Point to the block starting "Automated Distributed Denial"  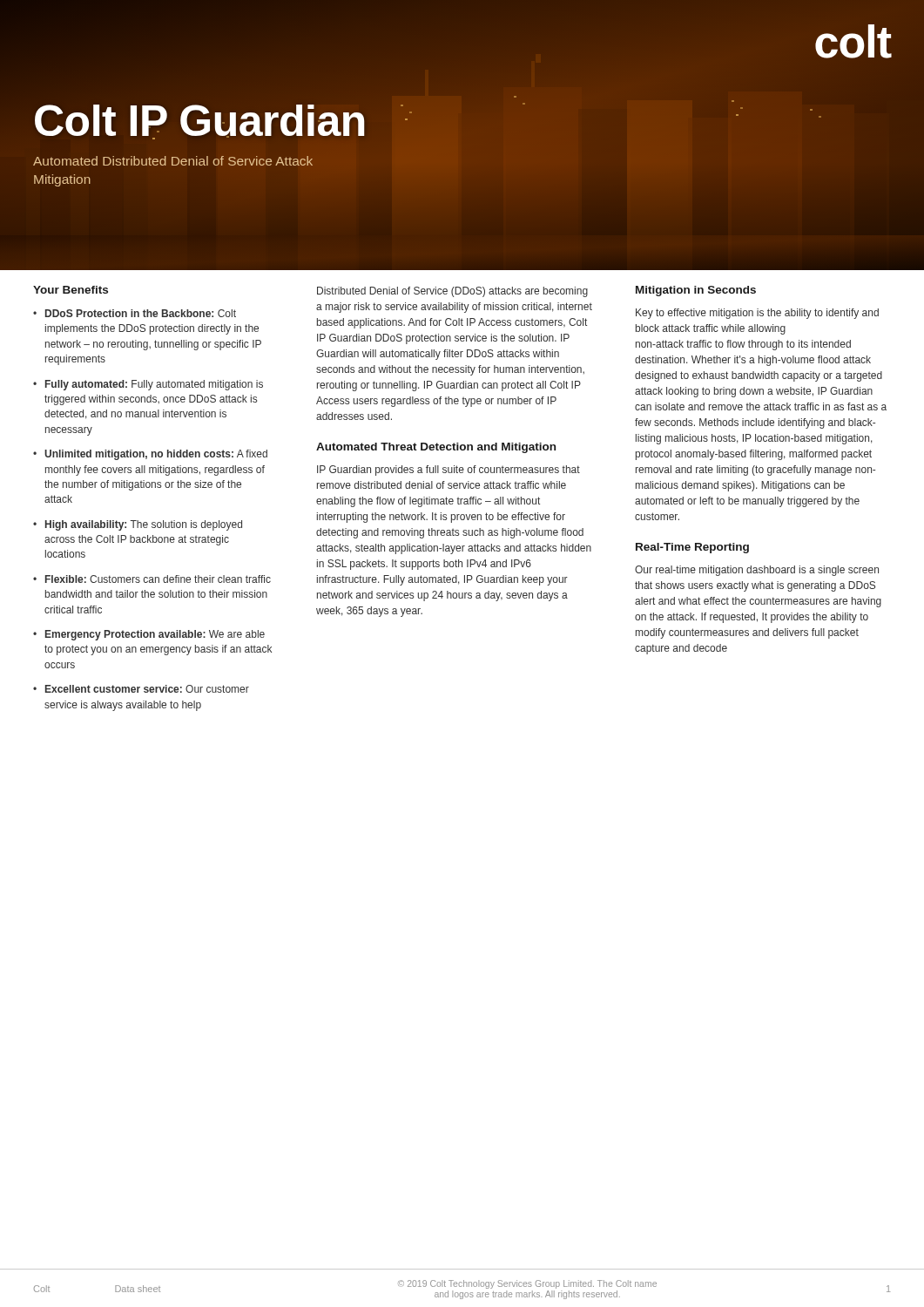173,170
